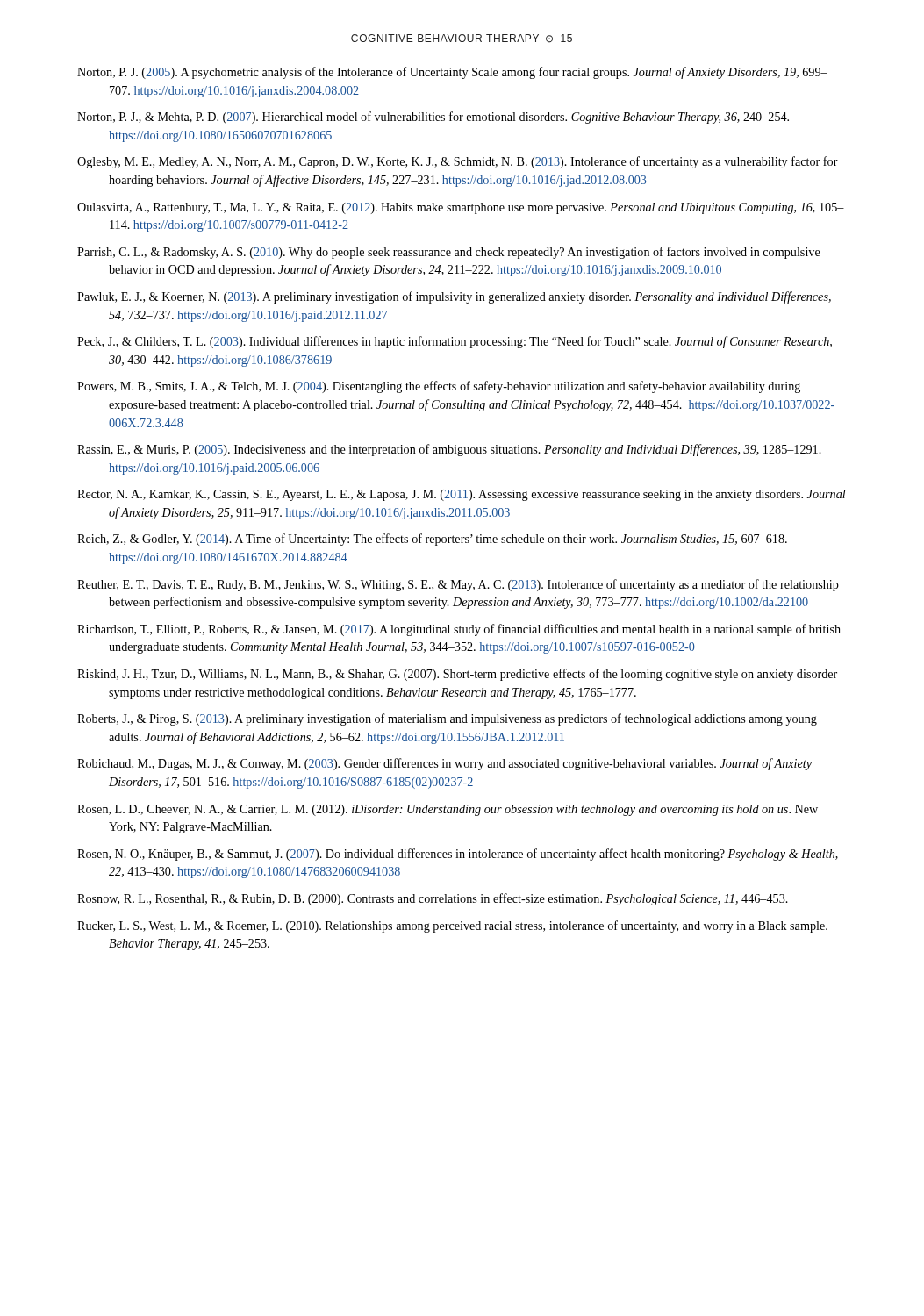Select the list item that says "Reuther, E. T., Davis, T. E.,"
This screenshot has width=924, height=1316.
pos(458,593)
